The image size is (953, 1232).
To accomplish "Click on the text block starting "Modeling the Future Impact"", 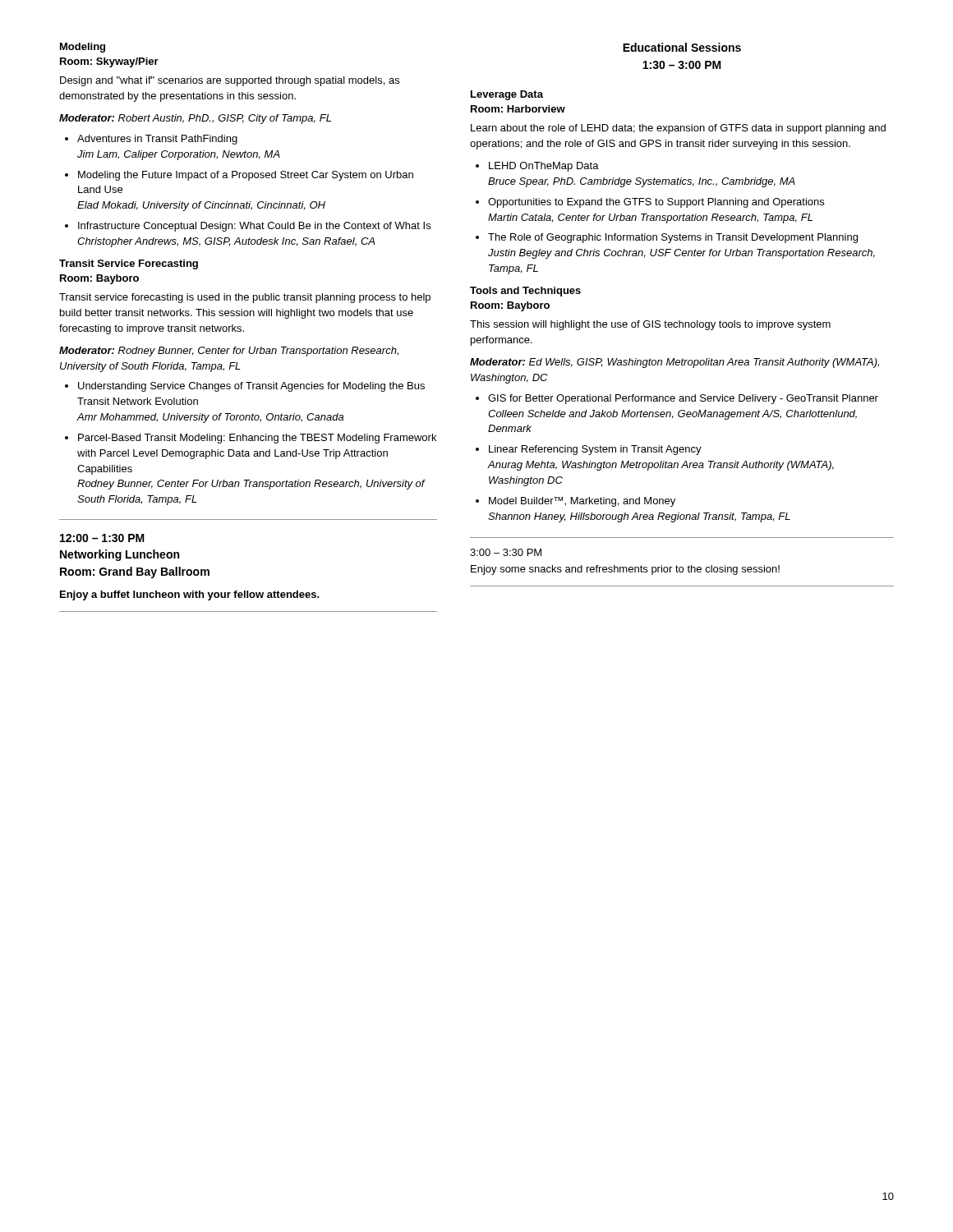I will coord(245,190).
